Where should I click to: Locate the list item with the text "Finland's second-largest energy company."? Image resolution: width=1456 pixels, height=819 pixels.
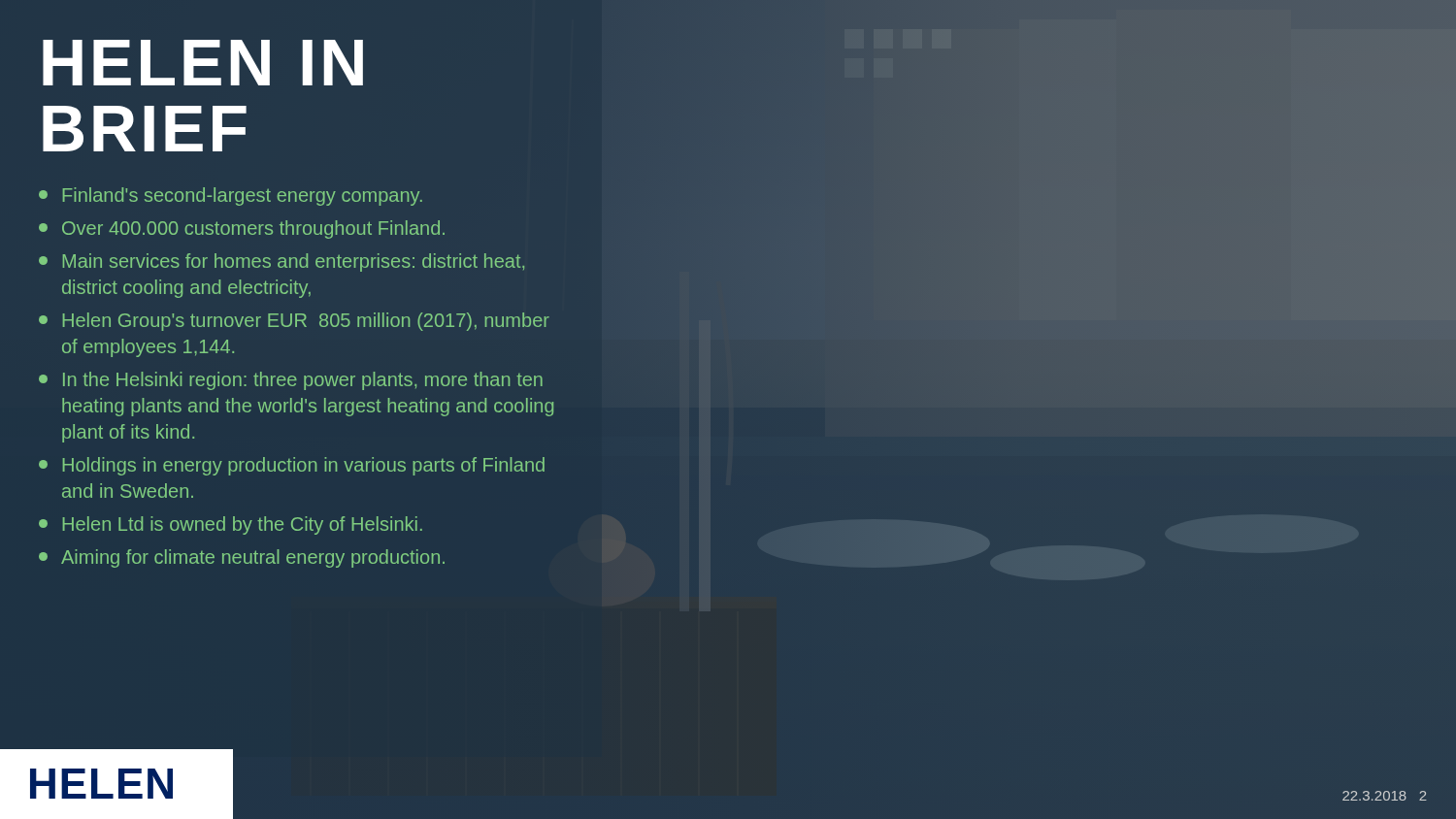pyautogui.click(x=231, y=195)
